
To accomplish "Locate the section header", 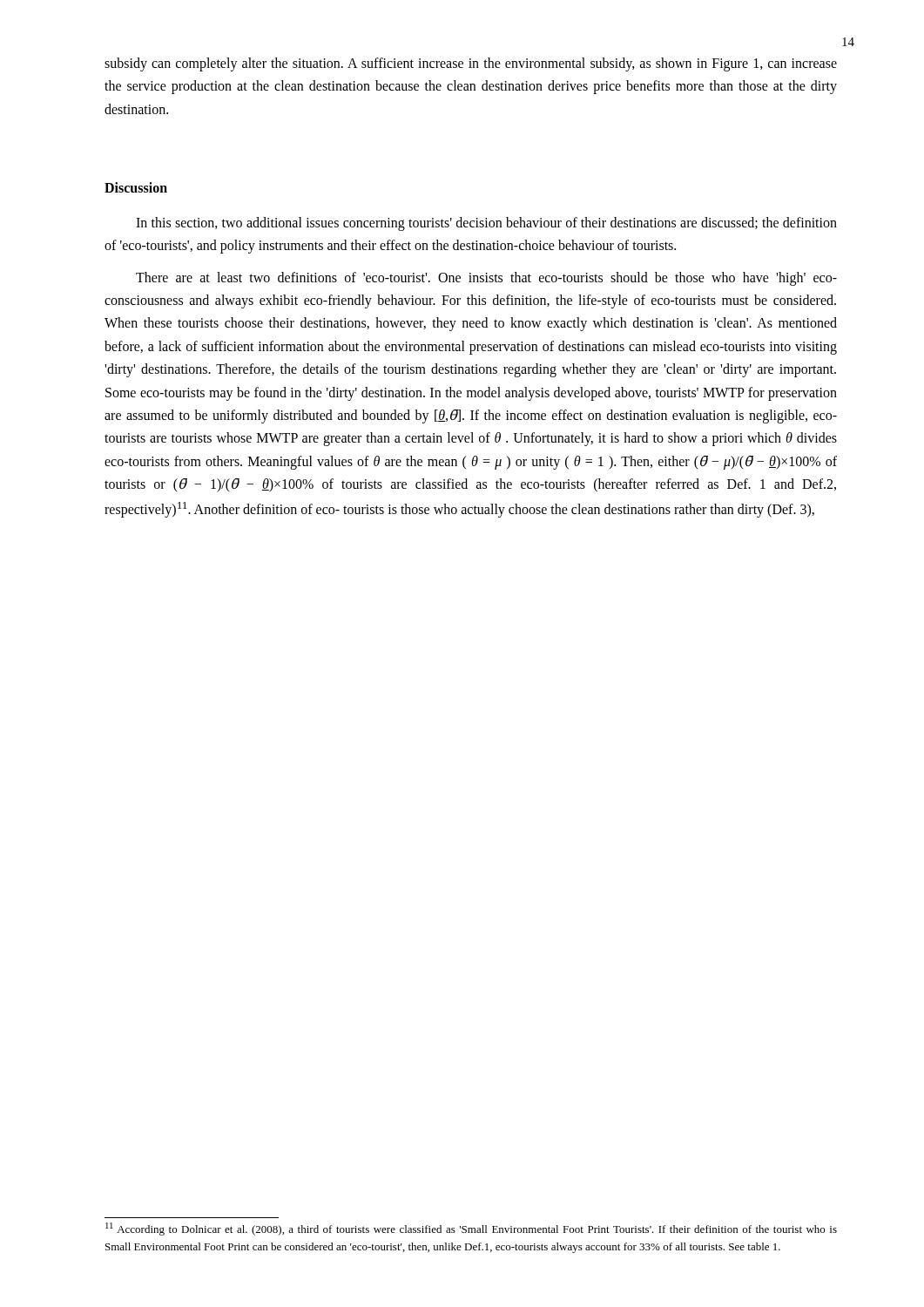I will 136,188.
